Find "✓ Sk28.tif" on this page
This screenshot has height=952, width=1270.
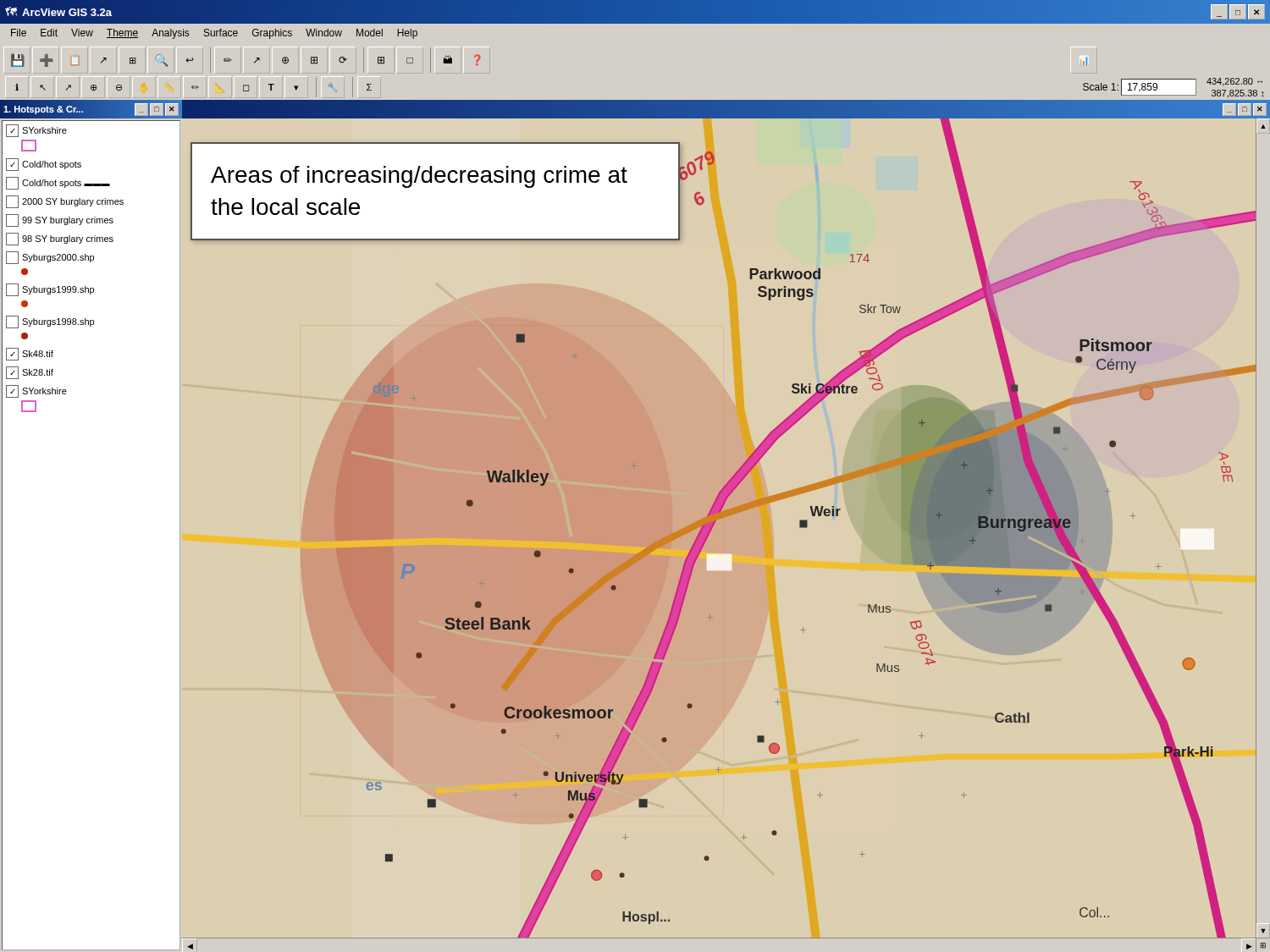click(30, 372)
